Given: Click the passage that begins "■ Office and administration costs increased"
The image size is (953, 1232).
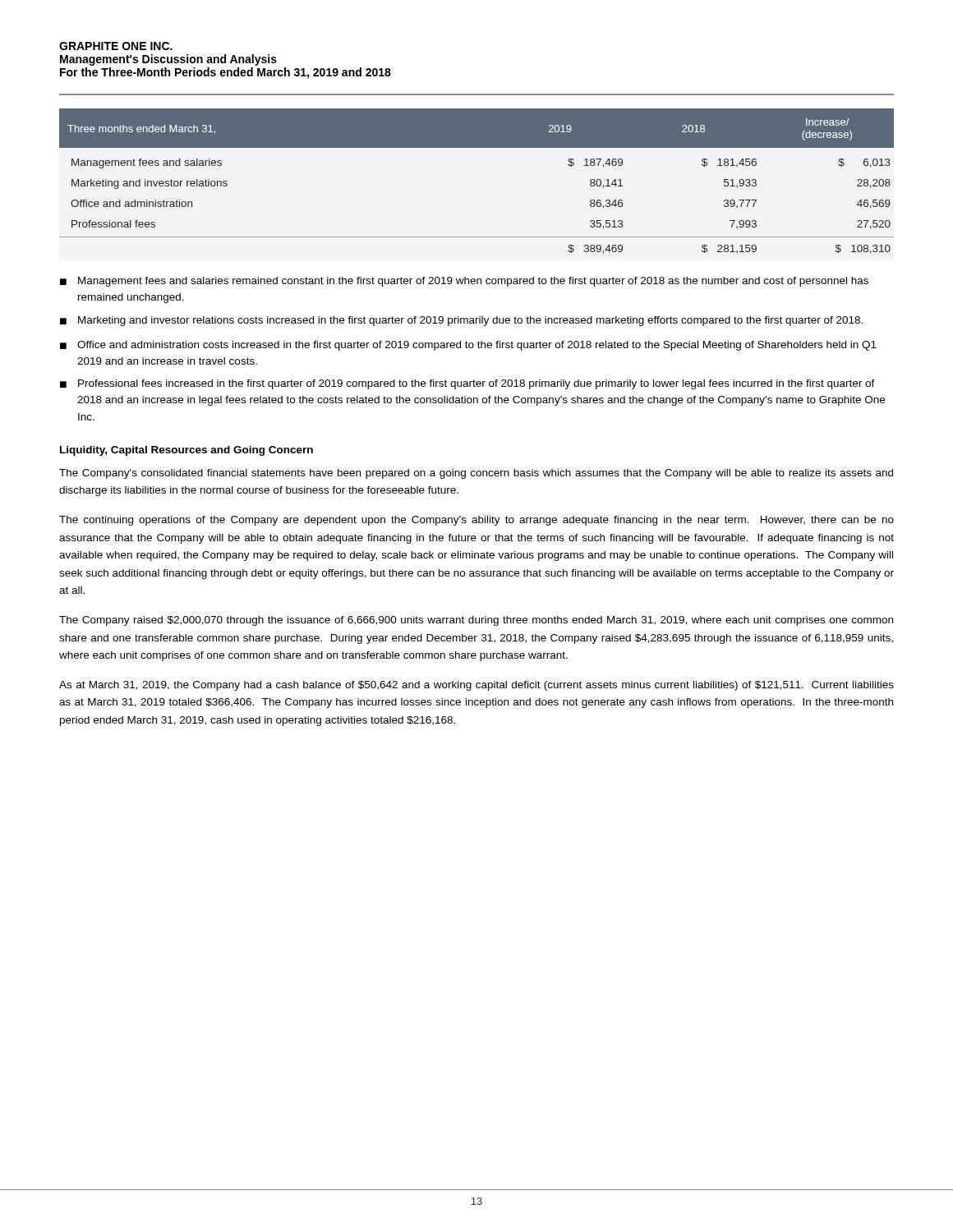Looking at the screenshot, I should (476, 353).
